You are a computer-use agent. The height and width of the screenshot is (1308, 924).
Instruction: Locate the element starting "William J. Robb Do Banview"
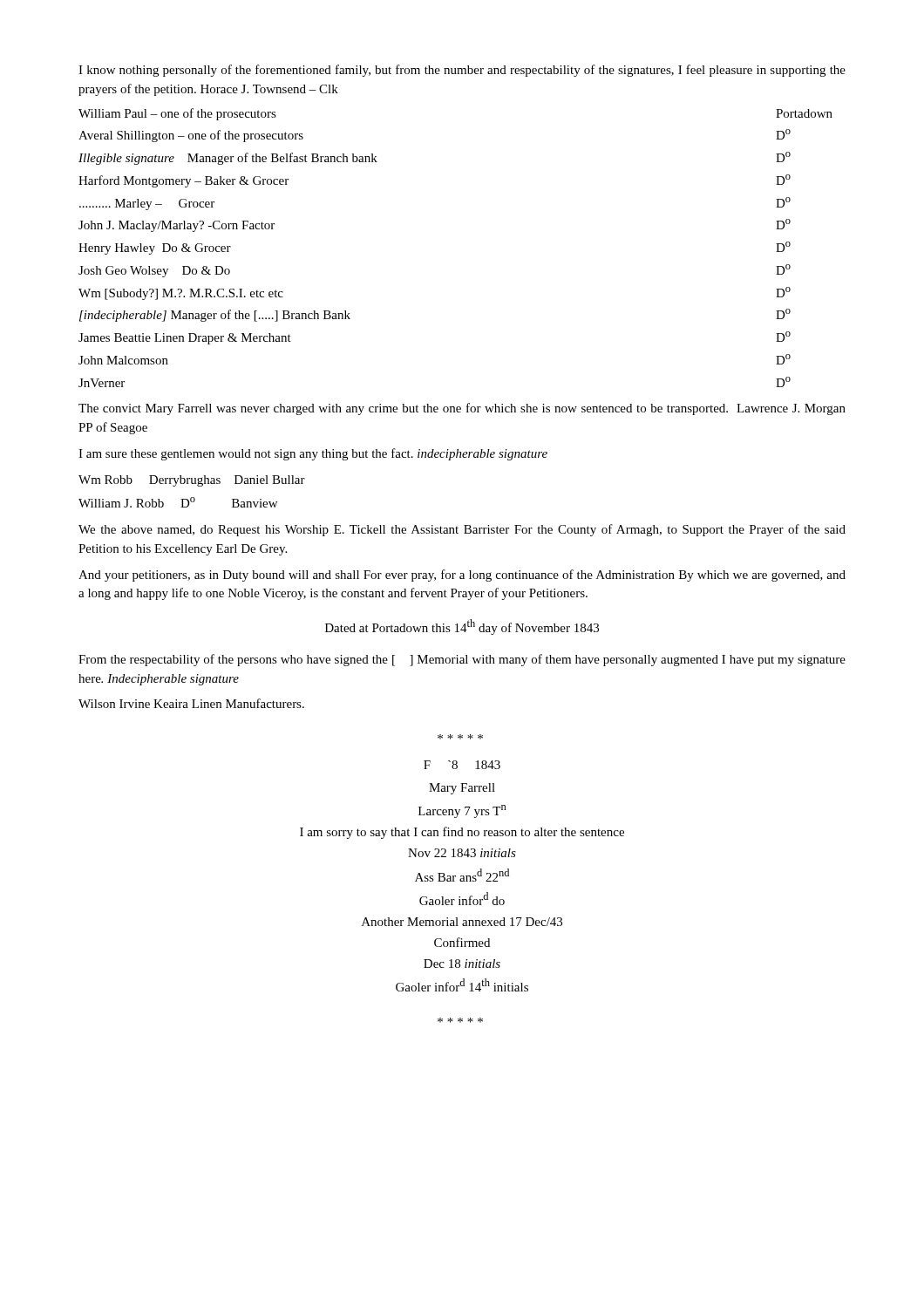tap(178, 502)
